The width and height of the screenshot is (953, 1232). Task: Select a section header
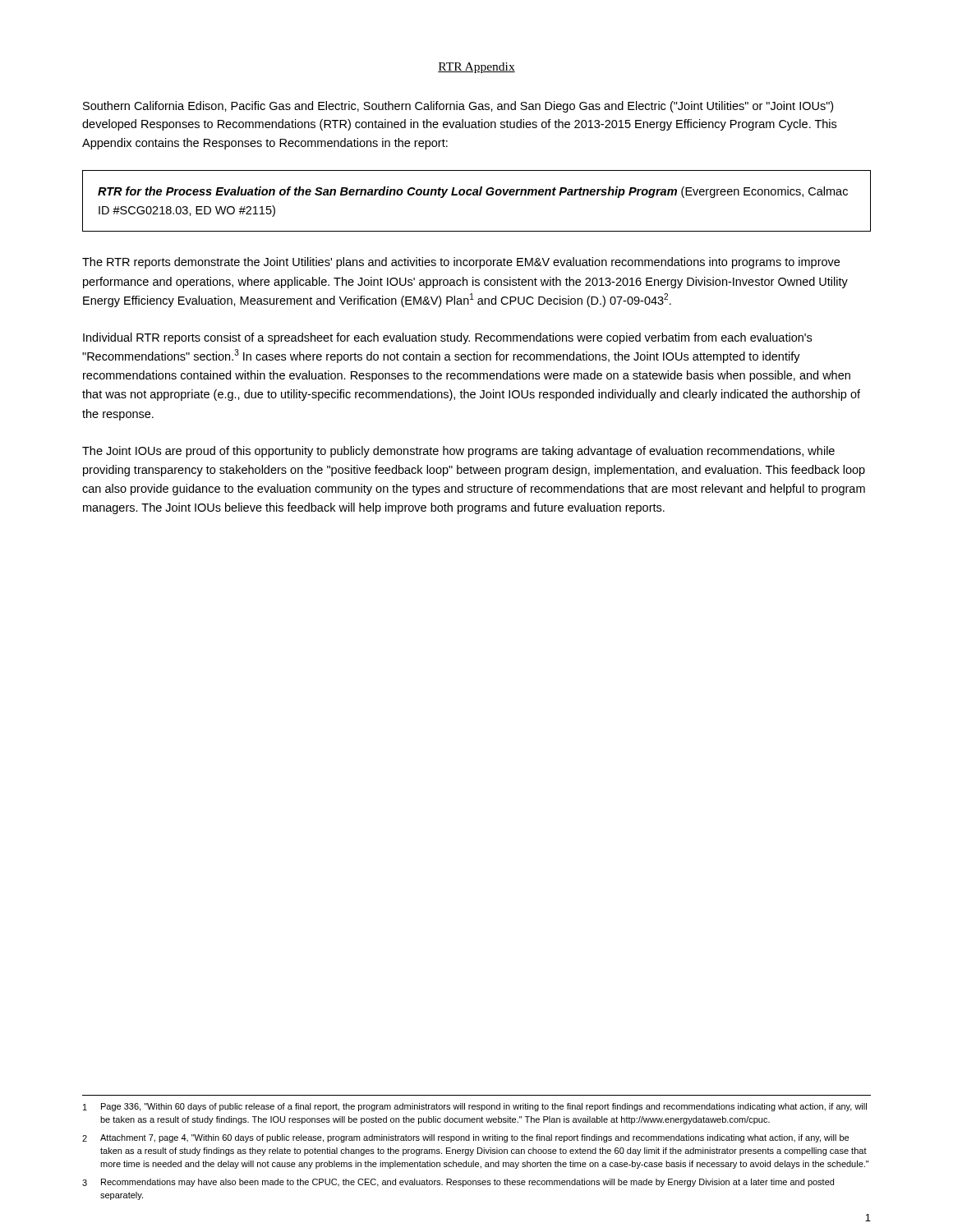[x=473, y=201]
